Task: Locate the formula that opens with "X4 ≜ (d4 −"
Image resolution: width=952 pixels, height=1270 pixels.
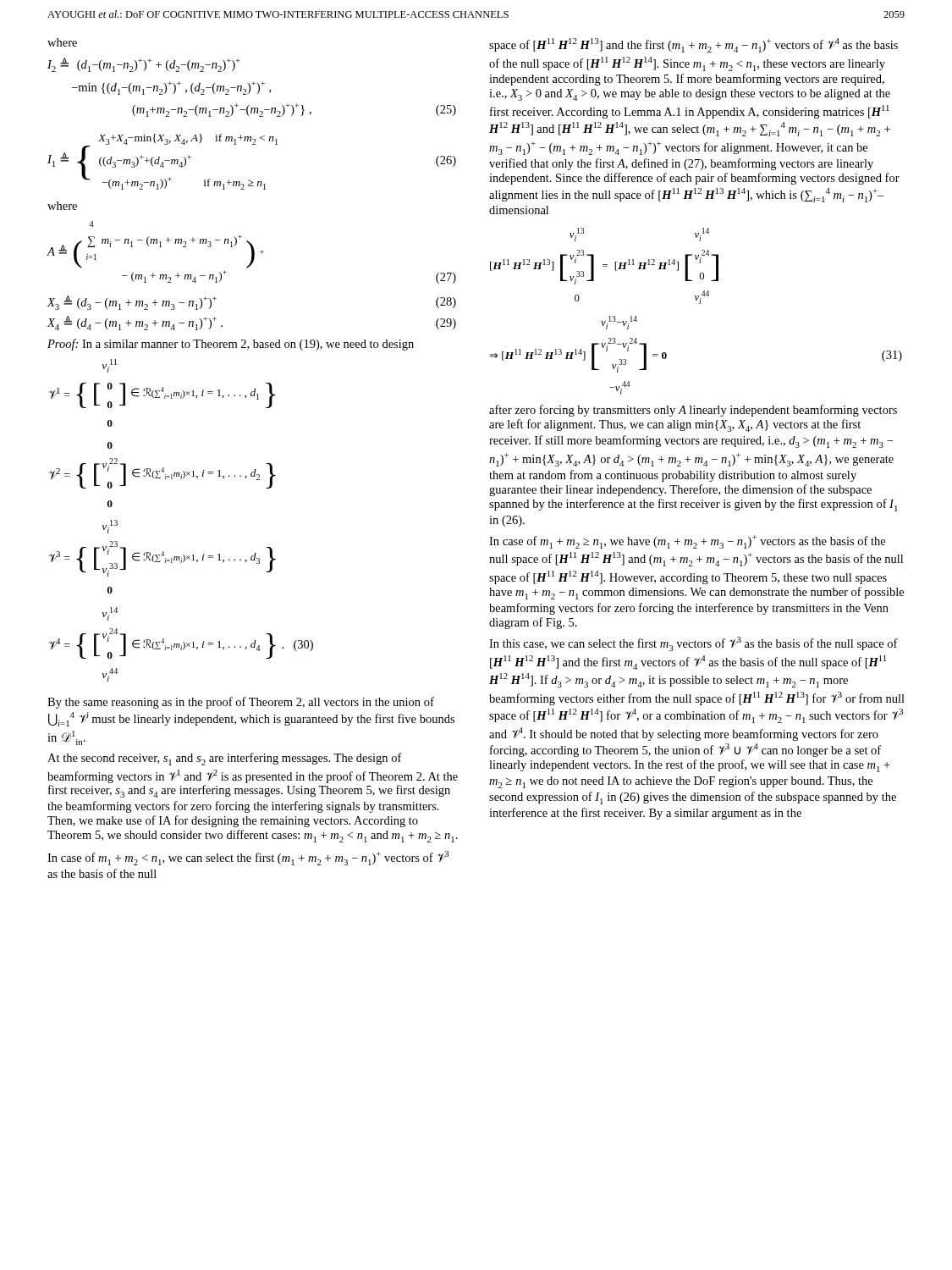Action: [139, 323]
